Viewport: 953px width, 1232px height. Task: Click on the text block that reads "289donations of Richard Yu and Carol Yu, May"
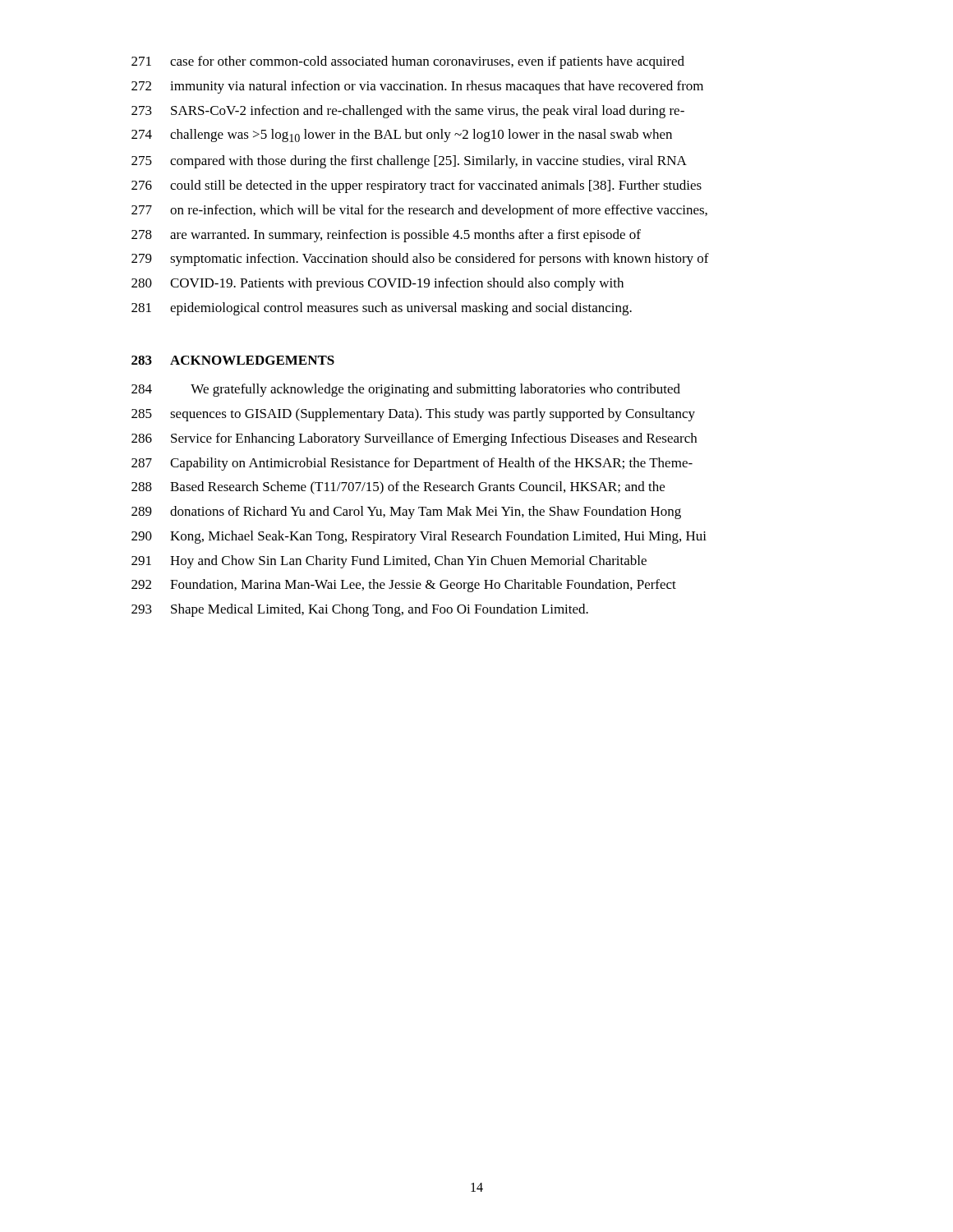[x=394, y=512]
